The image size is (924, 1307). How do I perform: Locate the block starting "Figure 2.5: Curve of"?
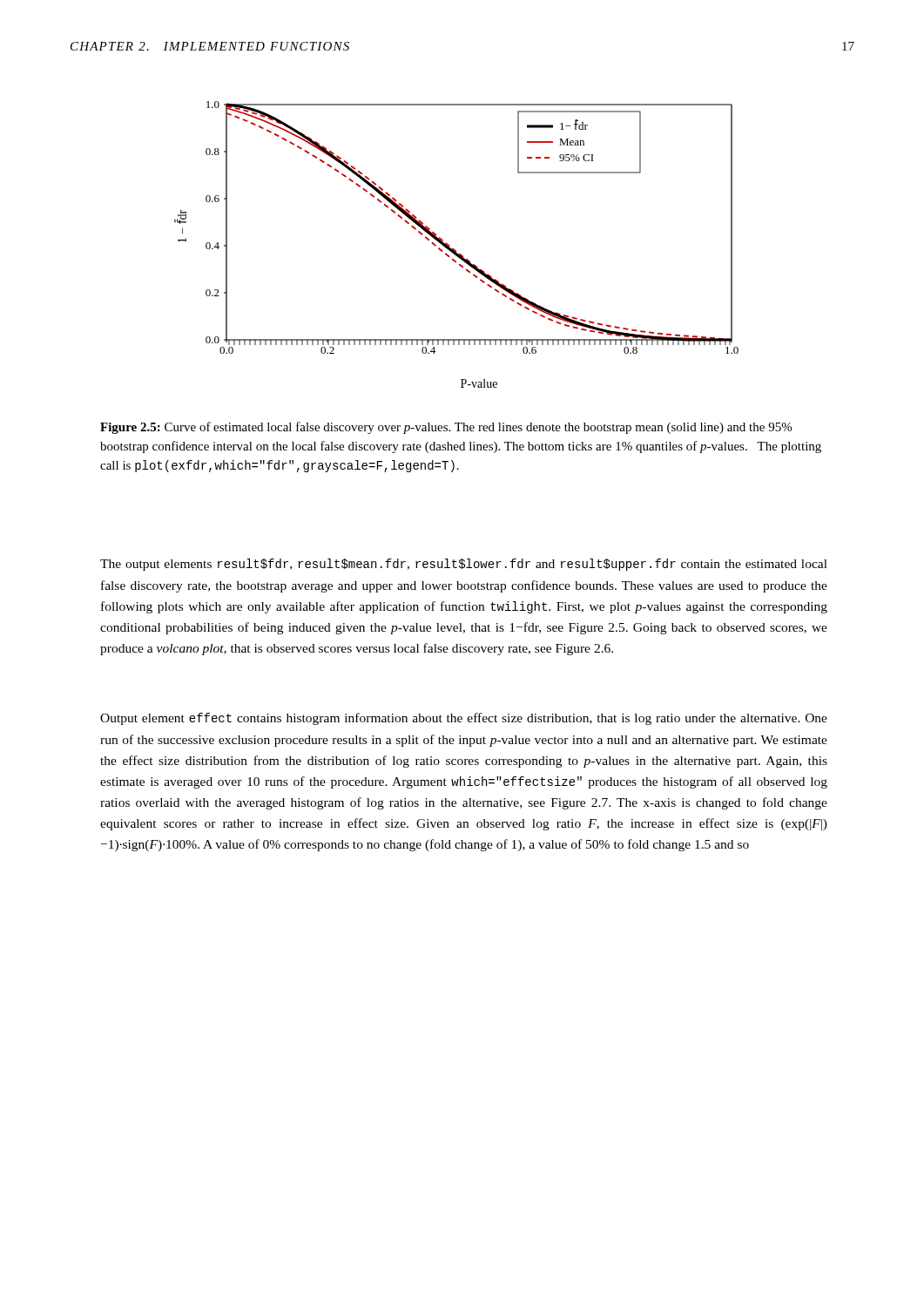[461, 446]
